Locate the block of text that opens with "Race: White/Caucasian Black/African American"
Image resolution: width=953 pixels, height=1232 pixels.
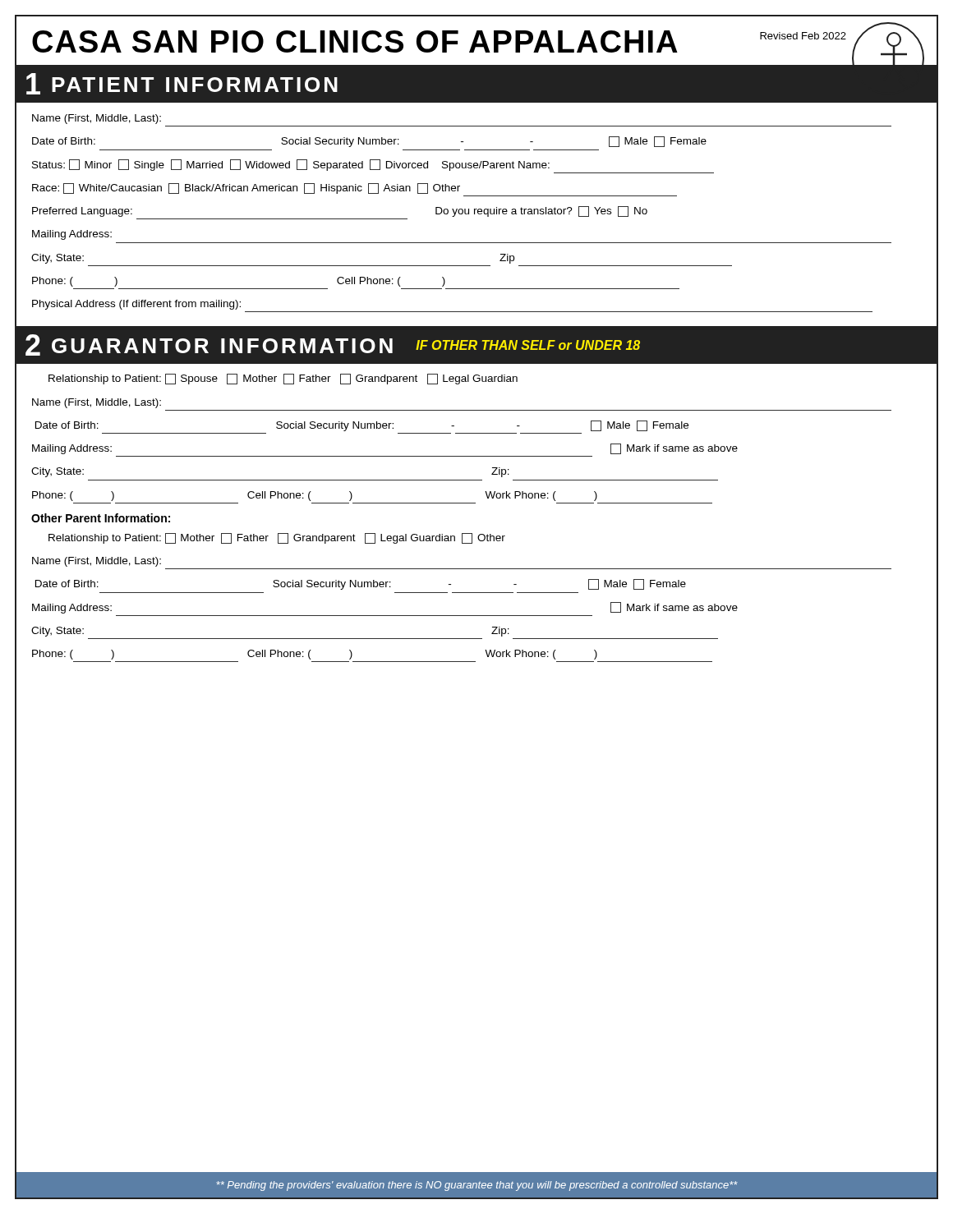pyautogui.click(x=354, y=188)
